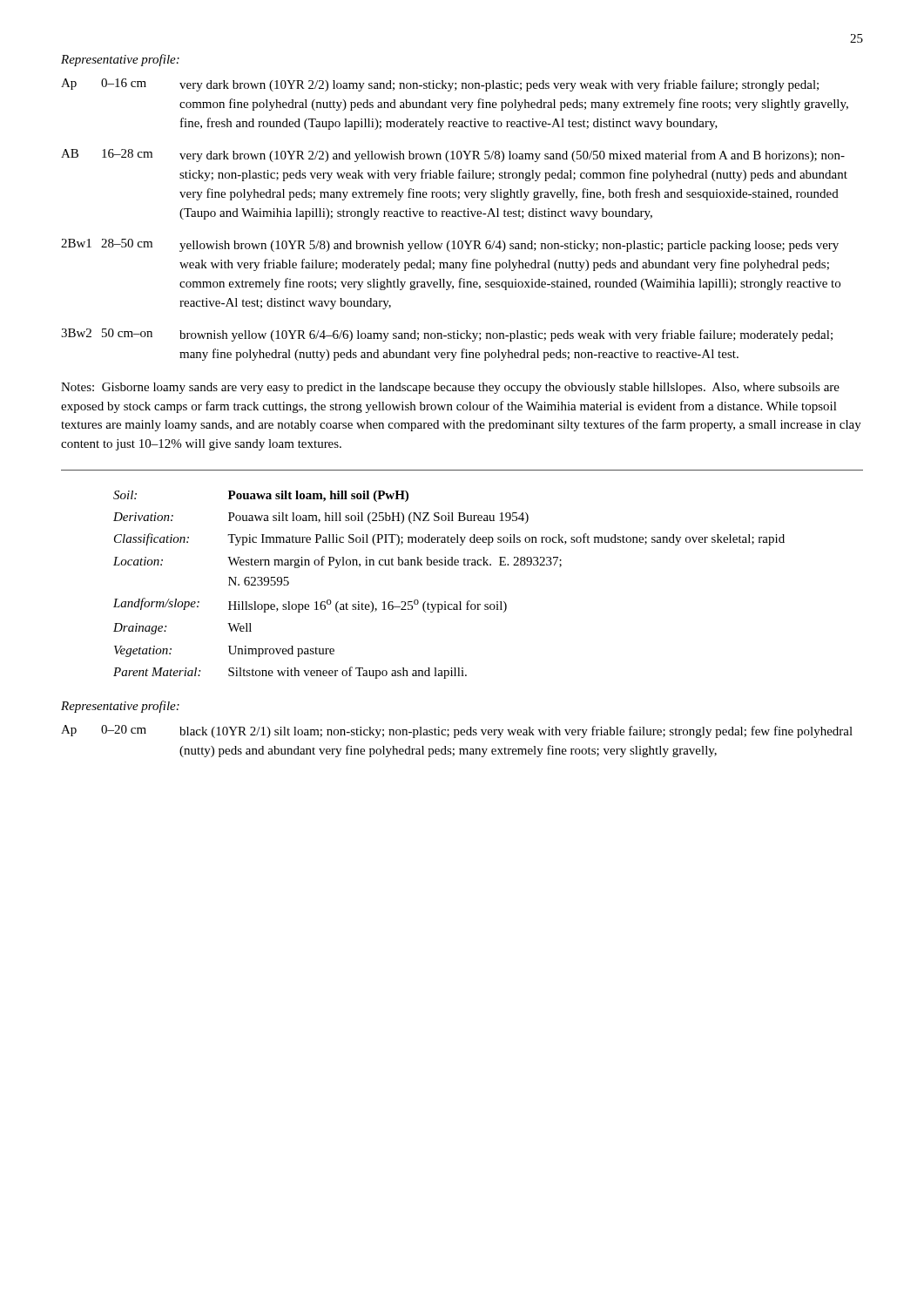924x1307 pixels.
Task: Locate the element starting "Ap 0–20 cm black (10YR 2/1) silt"
Action: (462, 741)
